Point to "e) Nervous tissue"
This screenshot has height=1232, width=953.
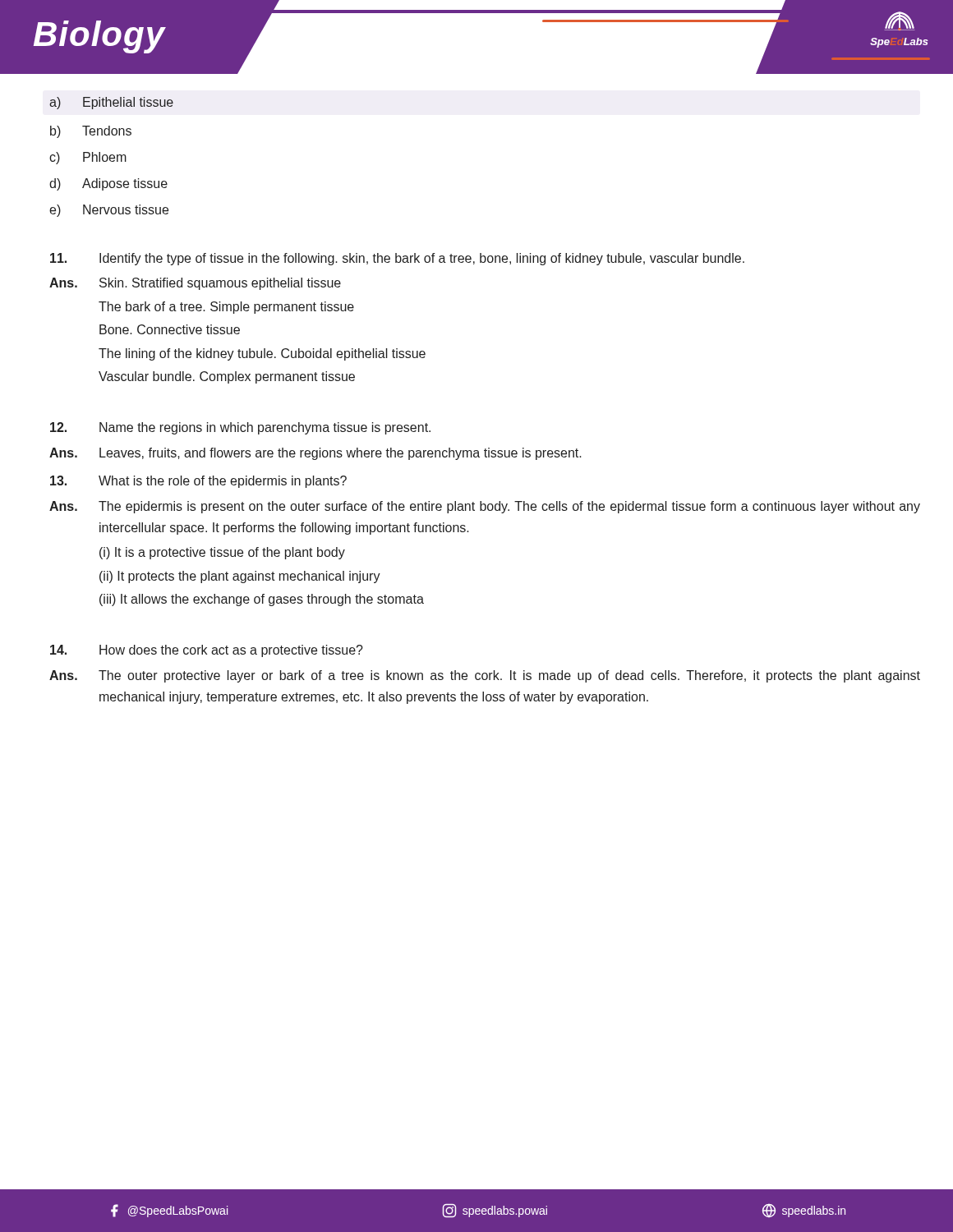pos(109,210)
